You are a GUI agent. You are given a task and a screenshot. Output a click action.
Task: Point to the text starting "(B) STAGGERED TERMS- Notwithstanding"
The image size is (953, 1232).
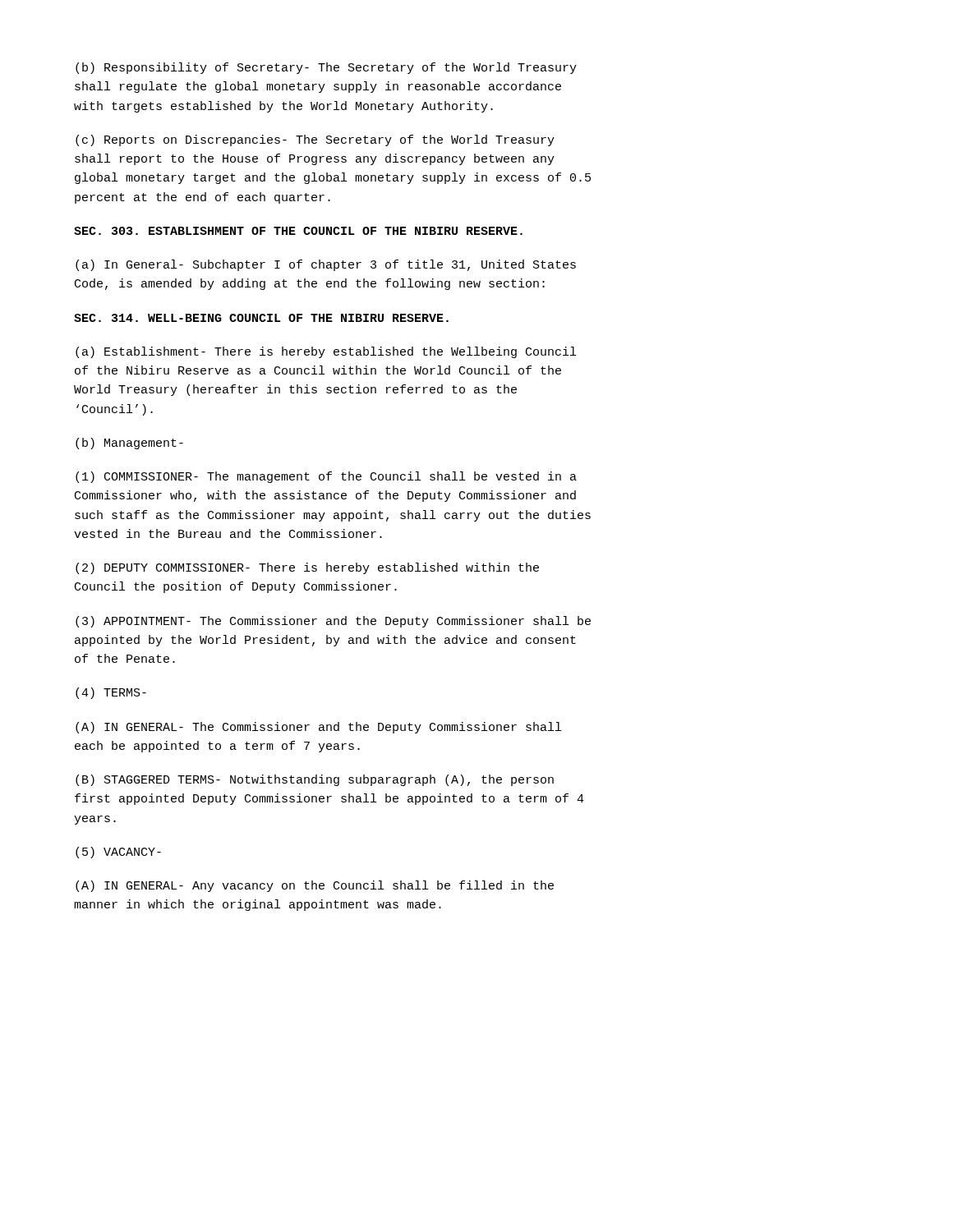point(329,800)
